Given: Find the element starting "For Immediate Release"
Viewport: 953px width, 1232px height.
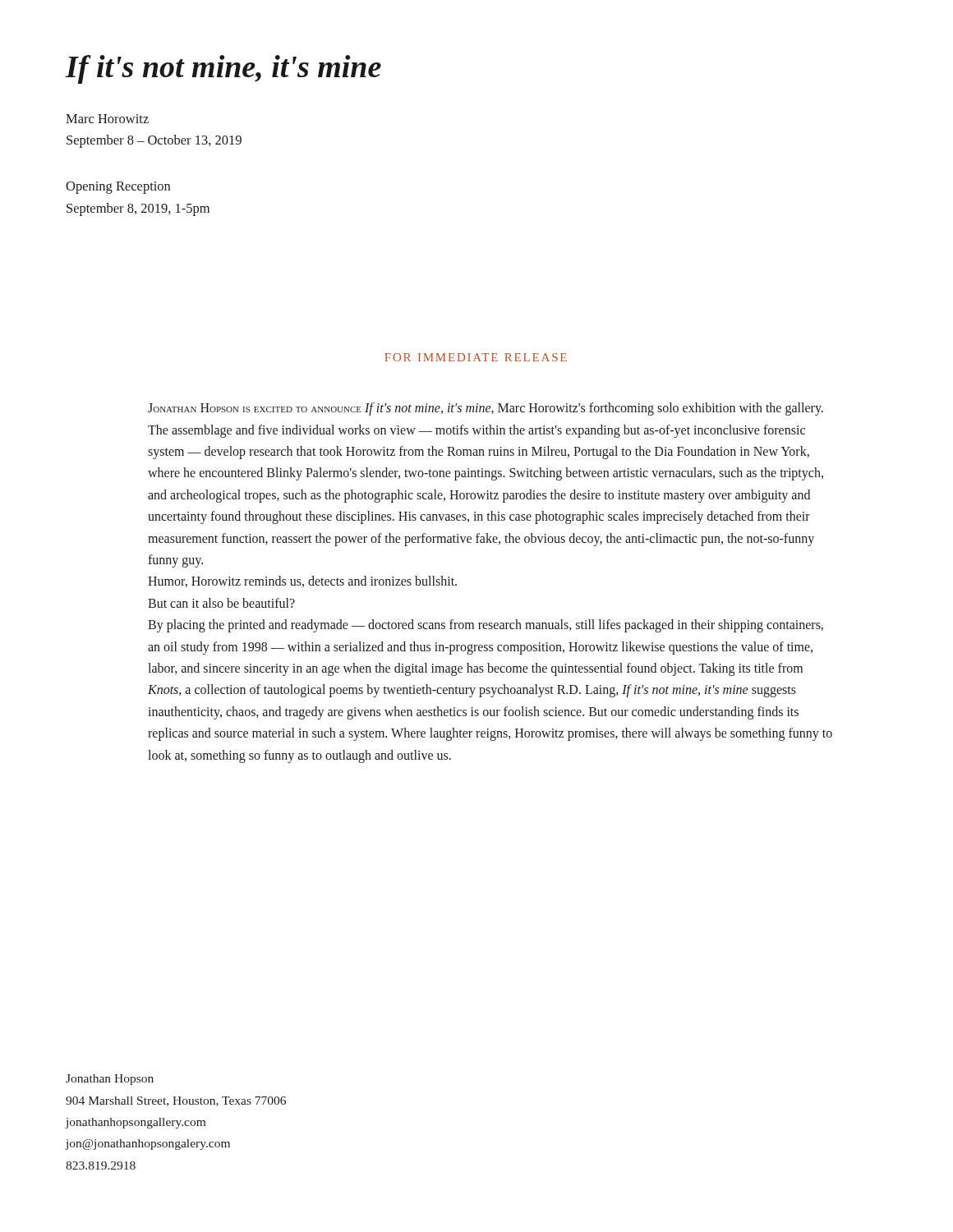Looking at the screenshot, I should [x=476, y=357].
